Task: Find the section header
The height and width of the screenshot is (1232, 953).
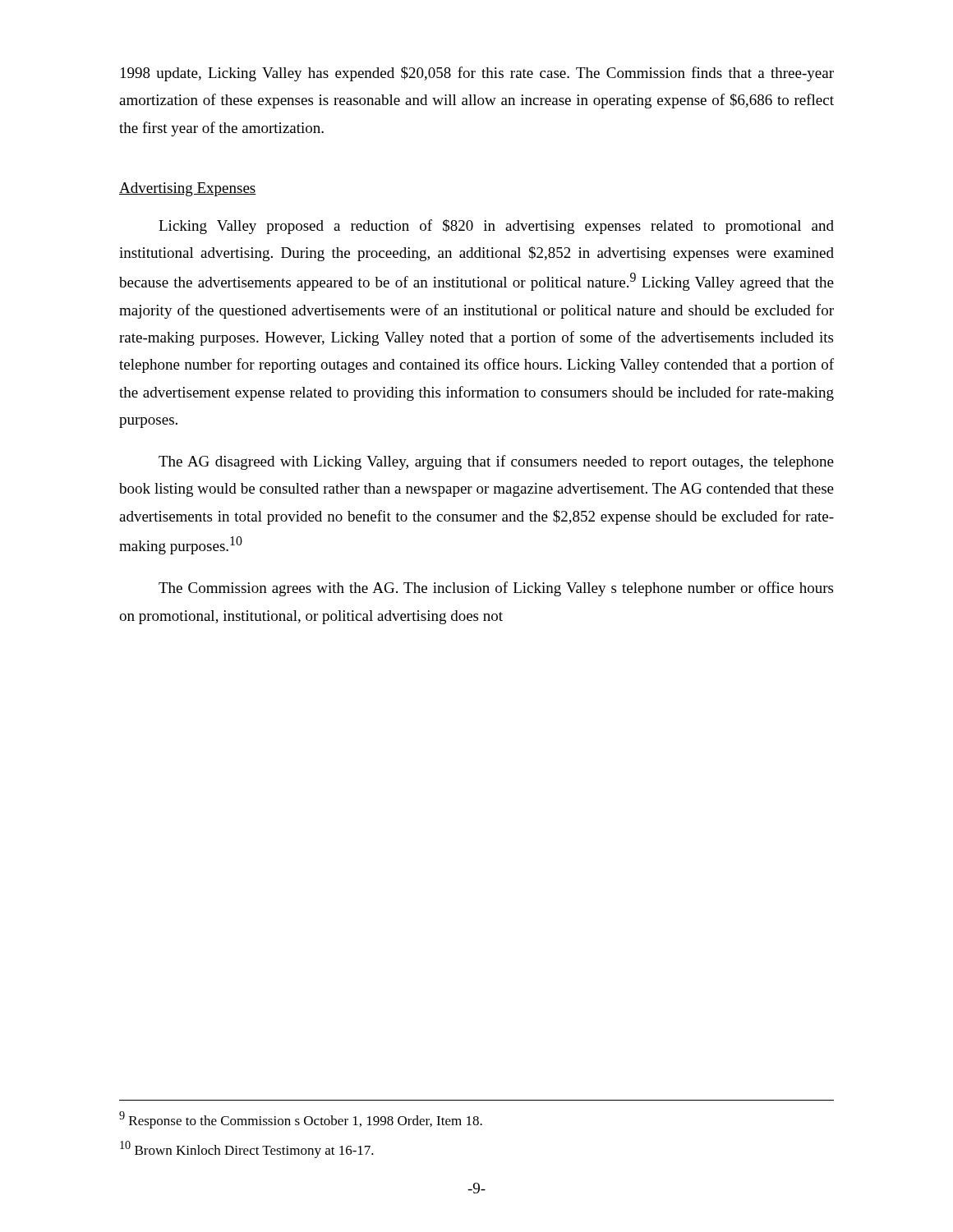Action: [187, 188]
